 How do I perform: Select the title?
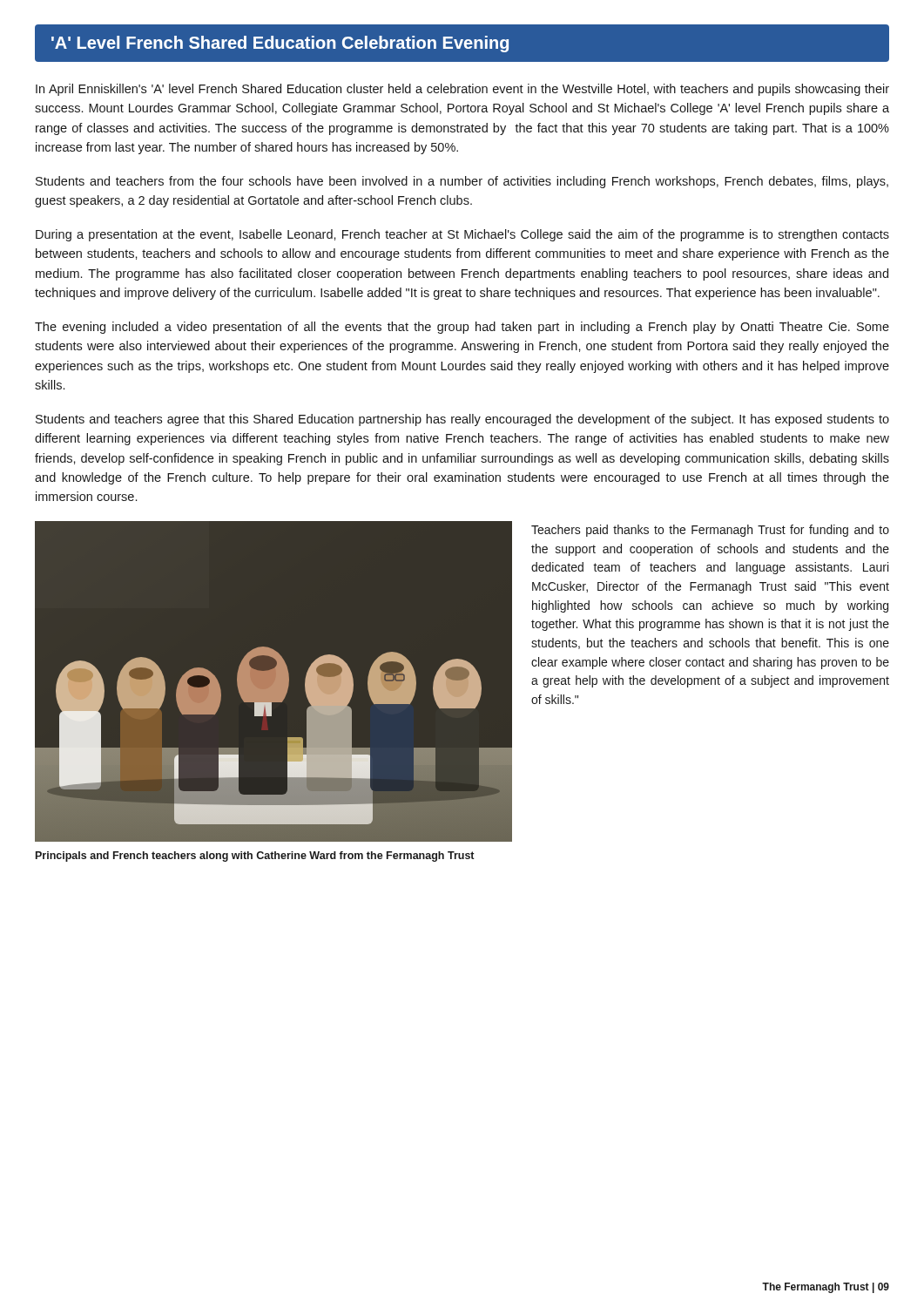coord(462,43)
